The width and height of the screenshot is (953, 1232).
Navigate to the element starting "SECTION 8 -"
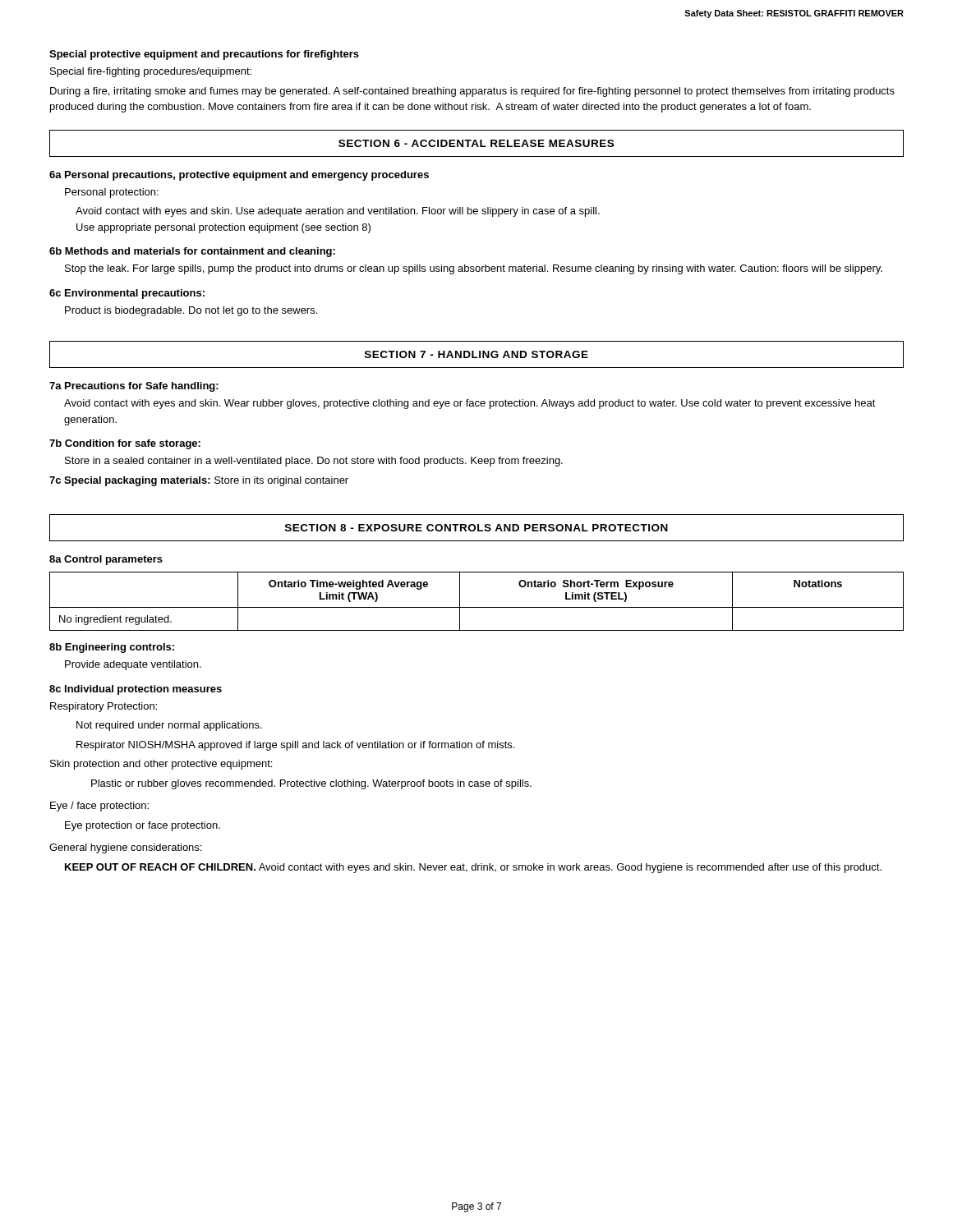(476, 528)
